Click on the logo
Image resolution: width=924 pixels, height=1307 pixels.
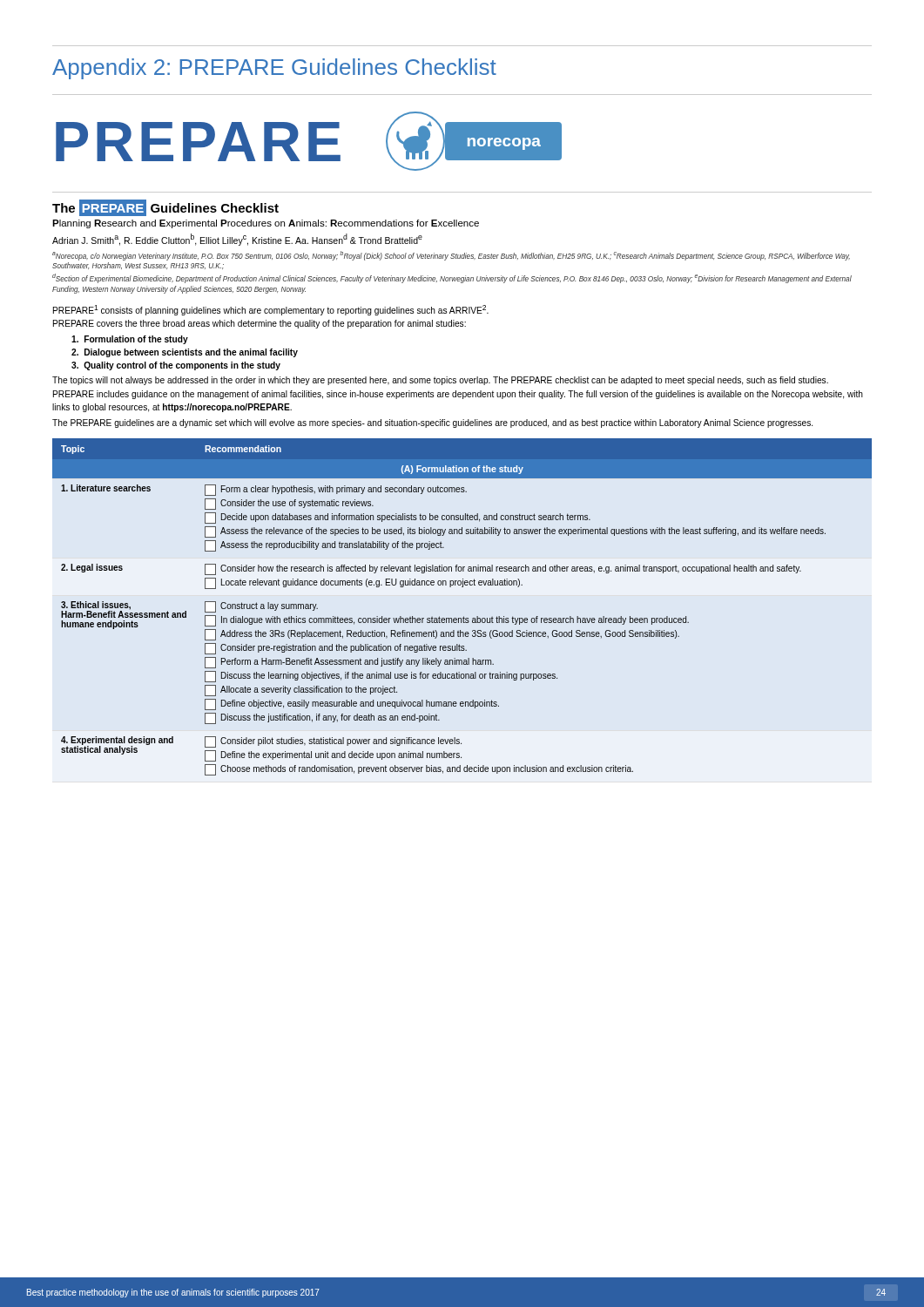[307, 141]
